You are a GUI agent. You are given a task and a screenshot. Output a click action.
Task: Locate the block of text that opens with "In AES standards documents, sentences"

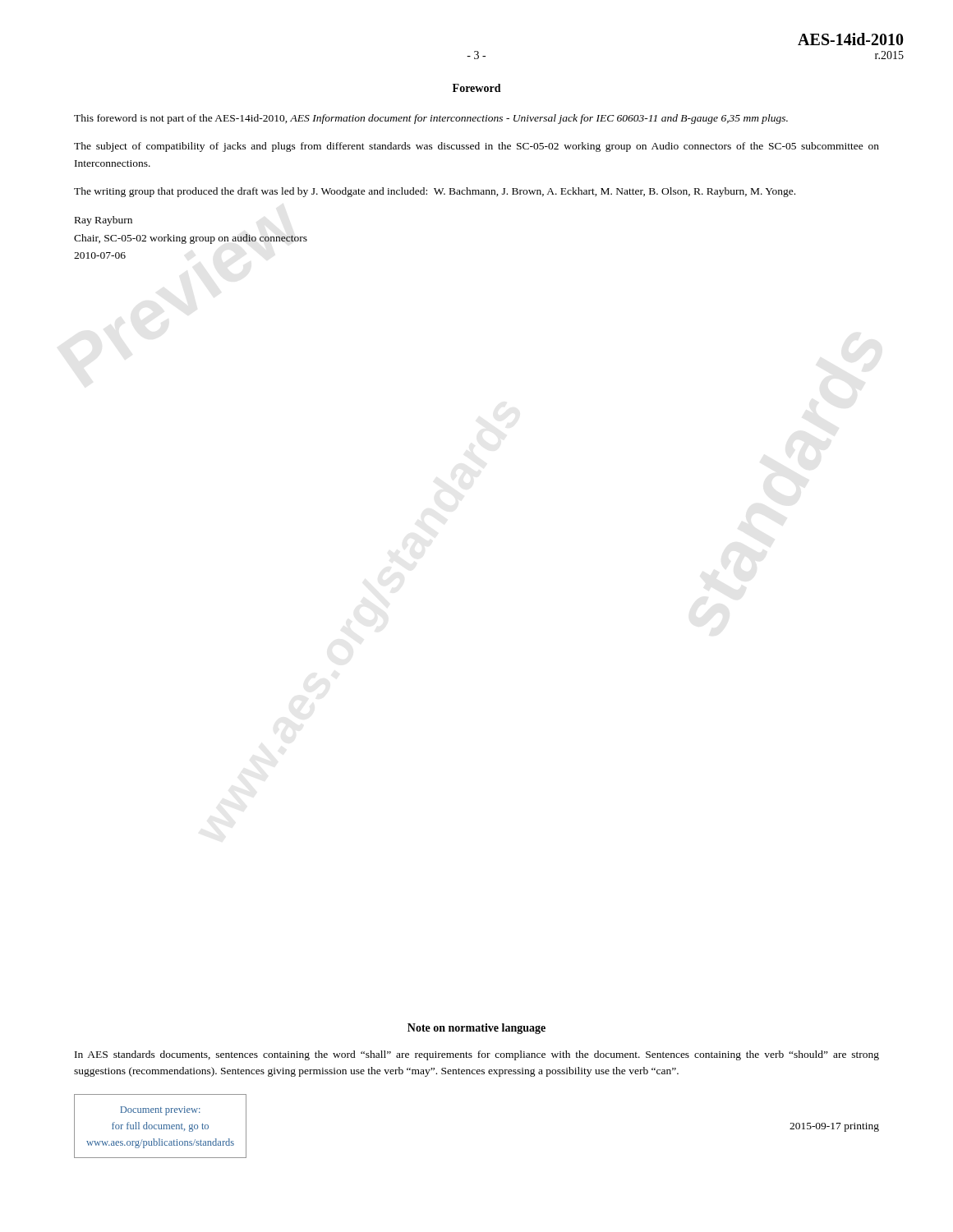pos(476,1062)
